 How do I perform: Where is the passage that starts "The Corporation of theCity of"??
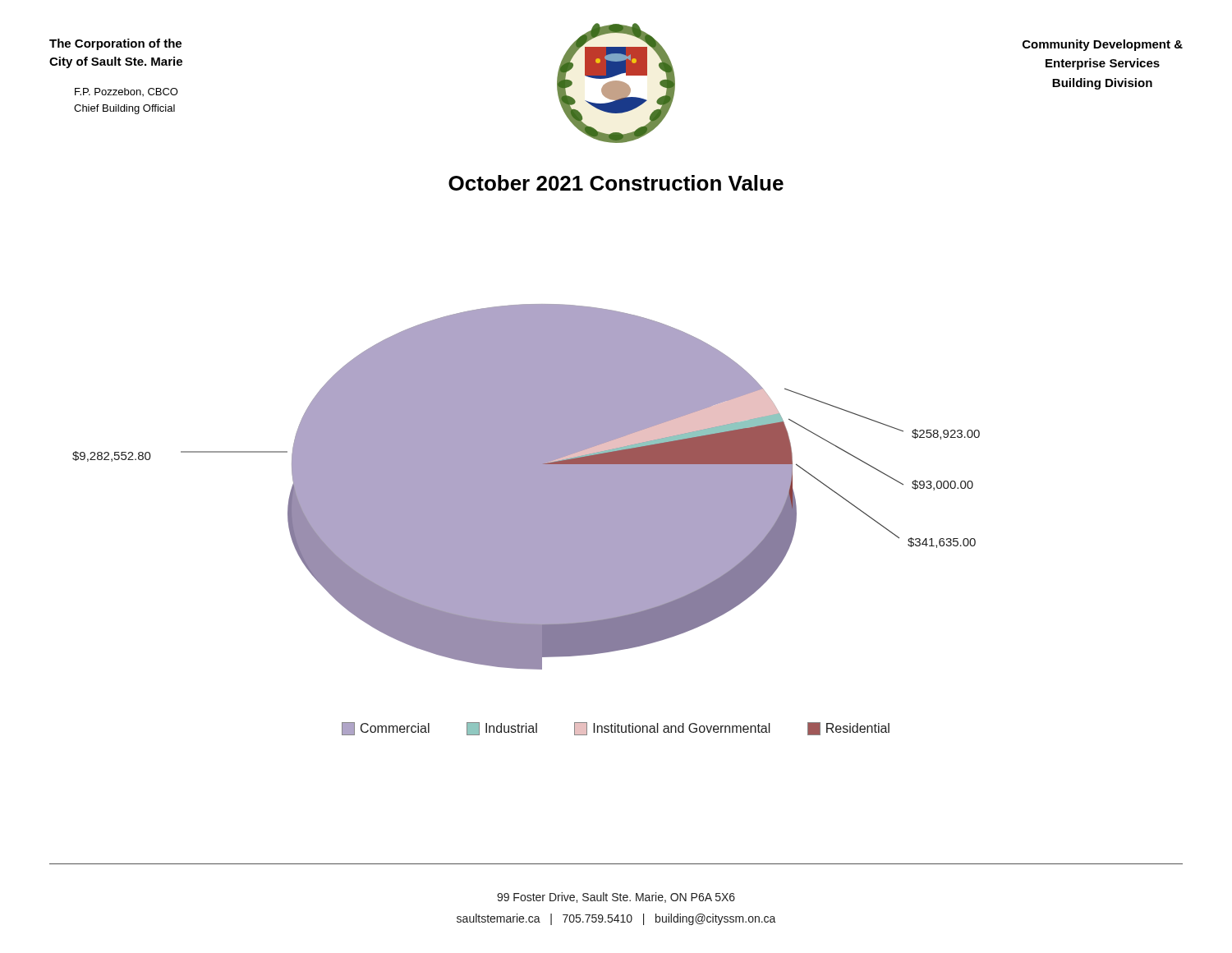(116, 52)
